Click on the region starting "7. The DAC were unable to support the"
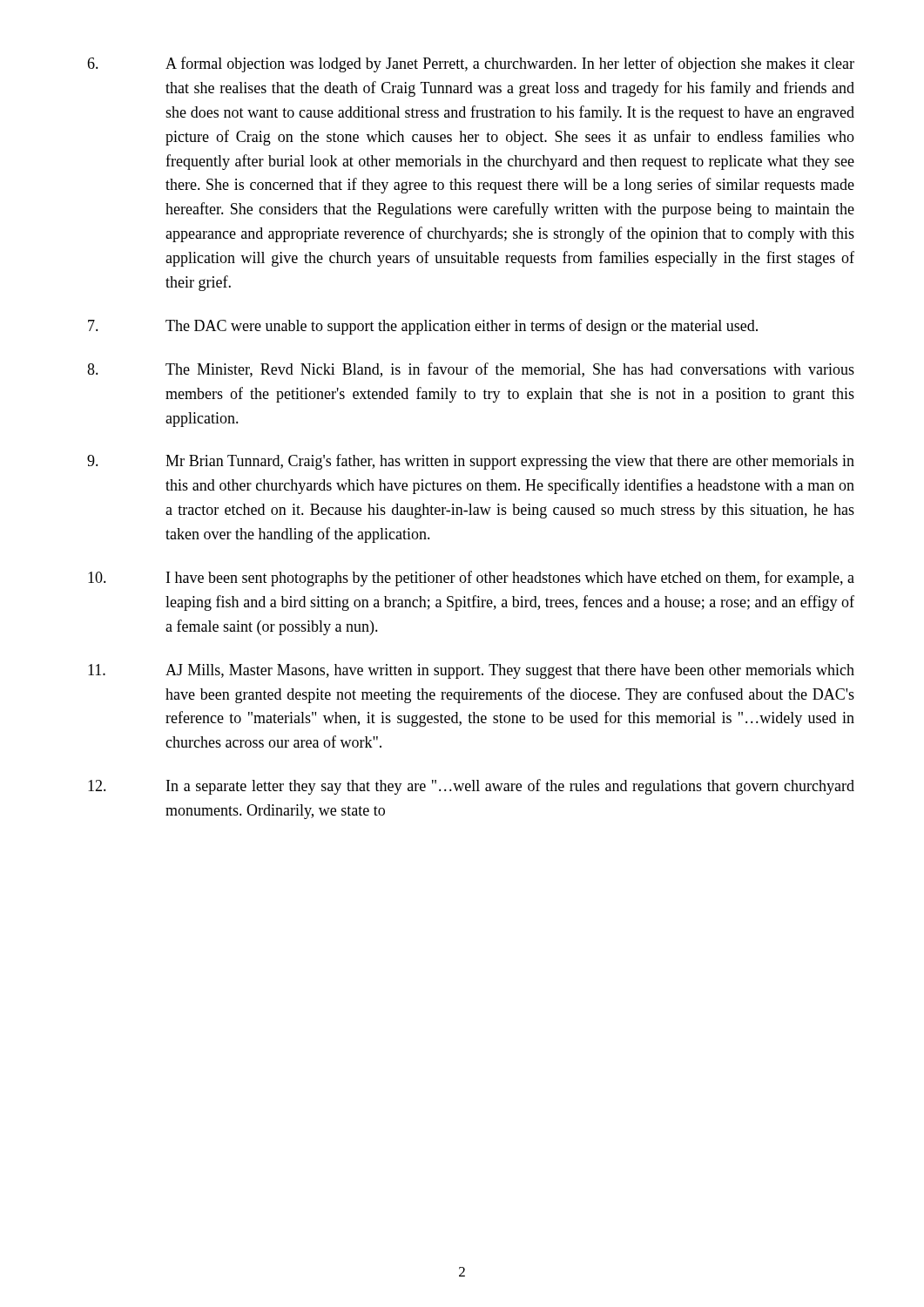Image resolution: width=924 pixels, height=1307 pixels. 471,327
